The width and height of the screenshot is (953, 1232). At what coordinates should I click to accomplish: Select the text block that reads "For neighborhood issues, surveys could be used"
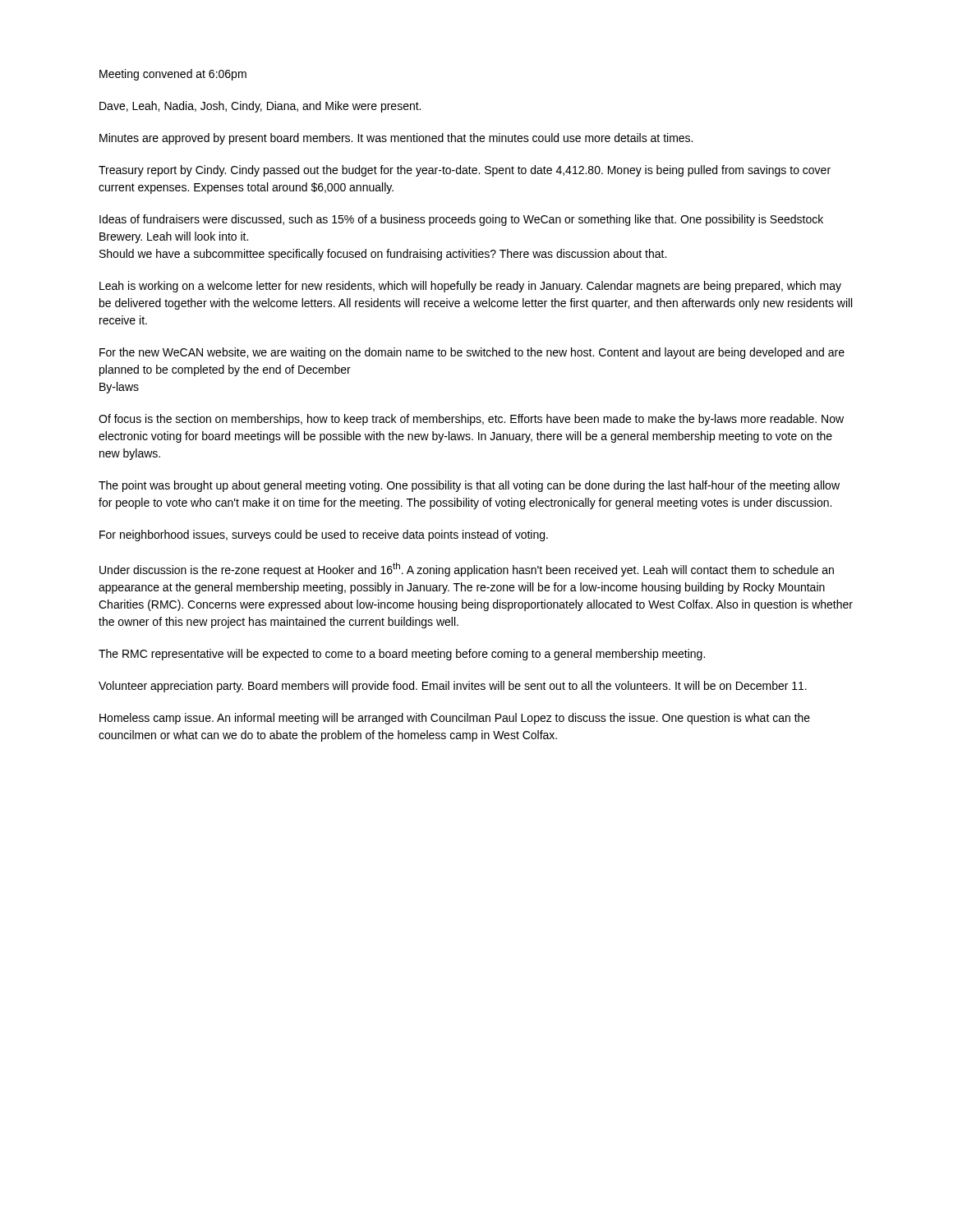point(324,535)
